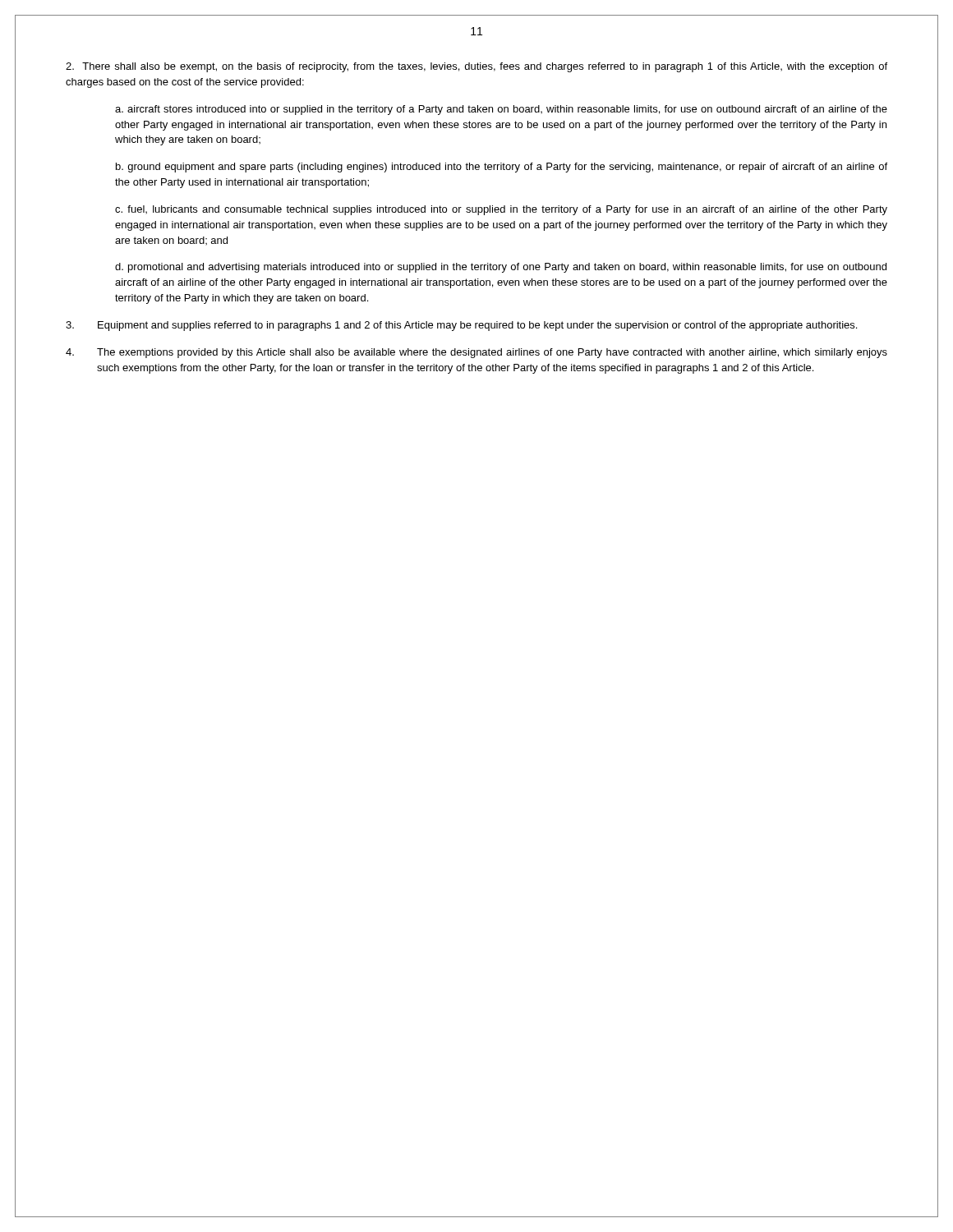953x1232 pixels.
Task: Click the passage that begins "d. promotional and advertising"
Action: (501, 282)
